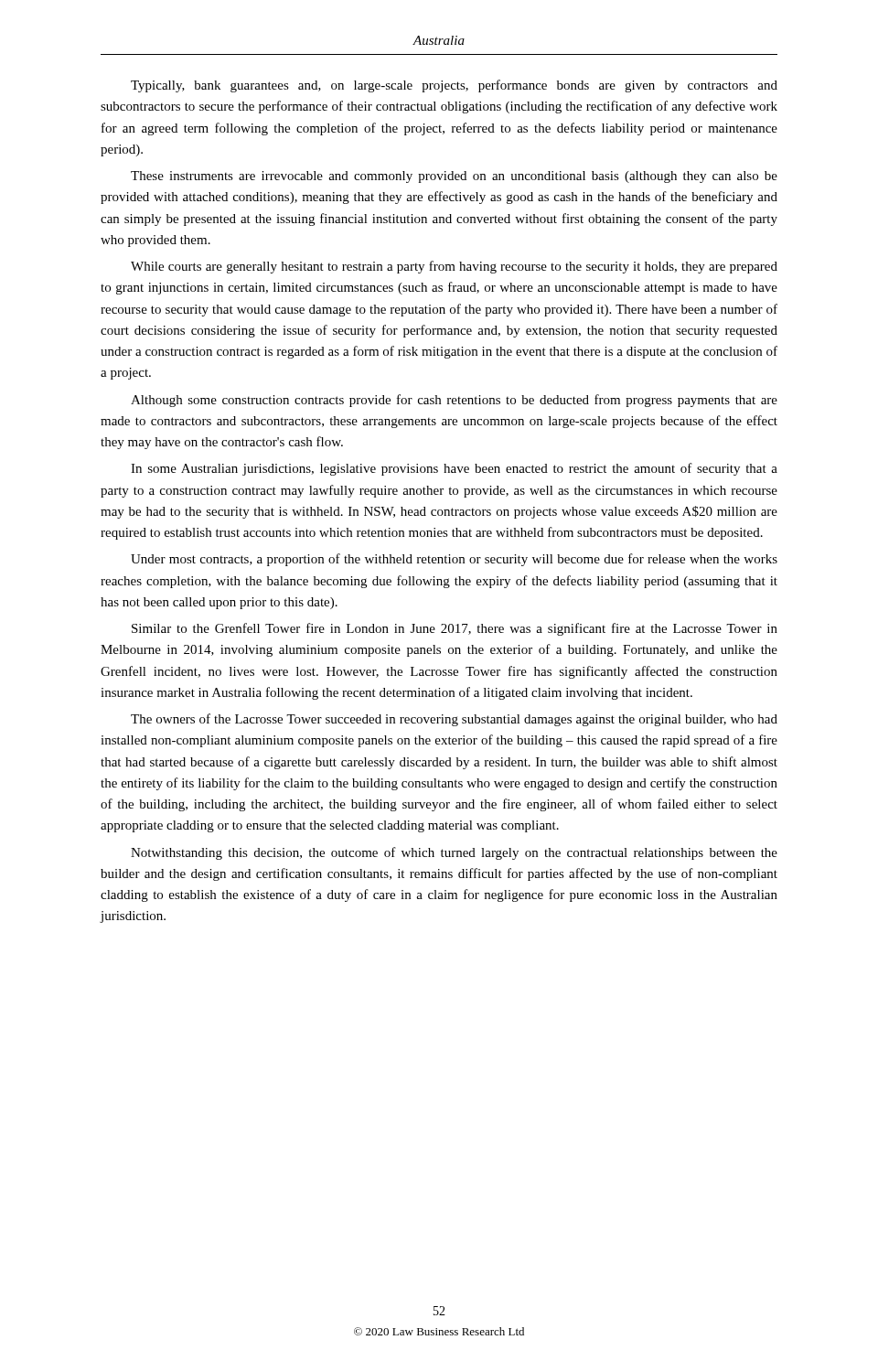Locate the block of text that opens with "While courts are generally hesitant"
The height and width of the screenshot is (1372, 878).
pyautogui.click(x=439, y=319)
